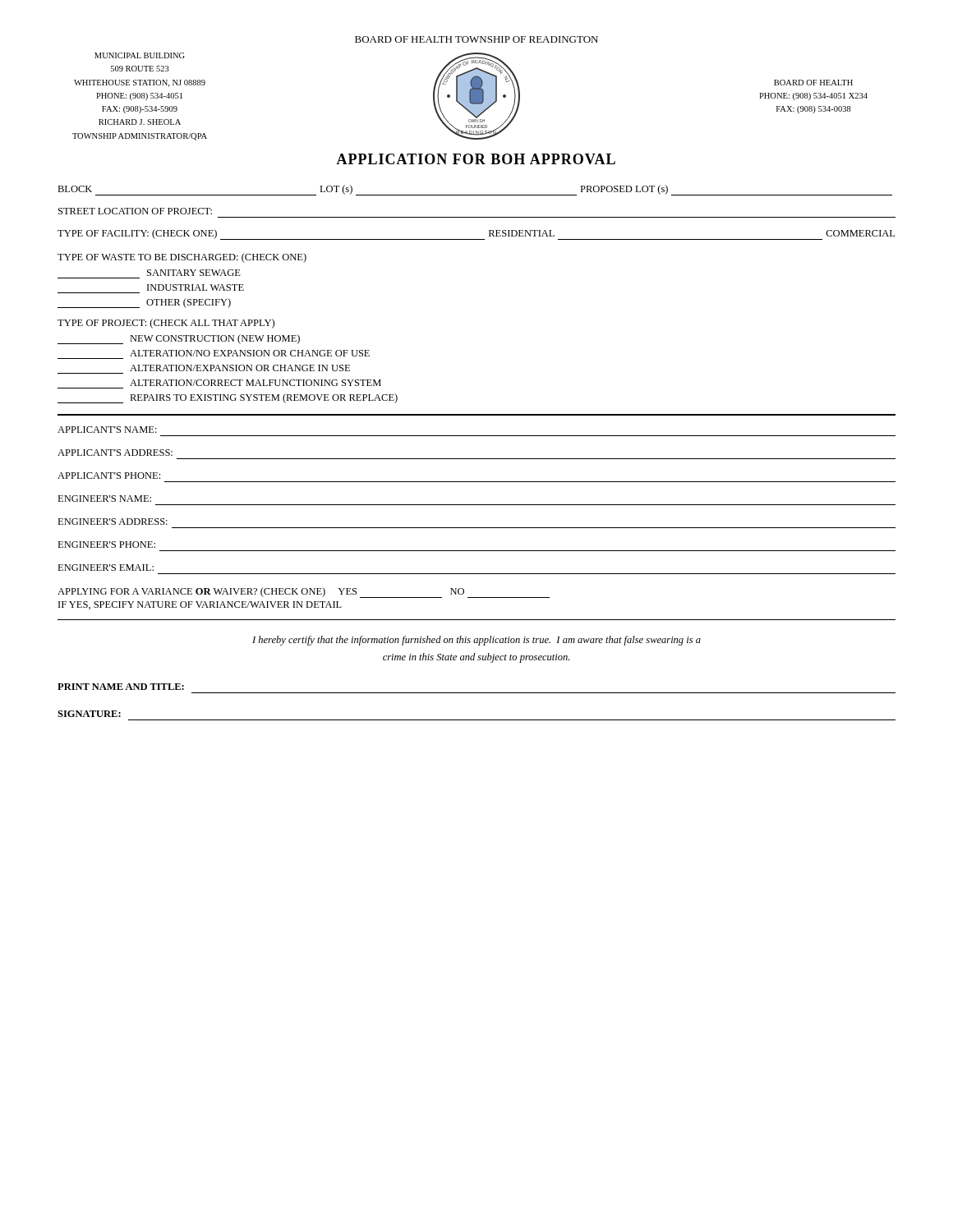Navigate to the element starting "NEW CONSTRUCTION (NEW HOME)"

[x=179, y=338]
